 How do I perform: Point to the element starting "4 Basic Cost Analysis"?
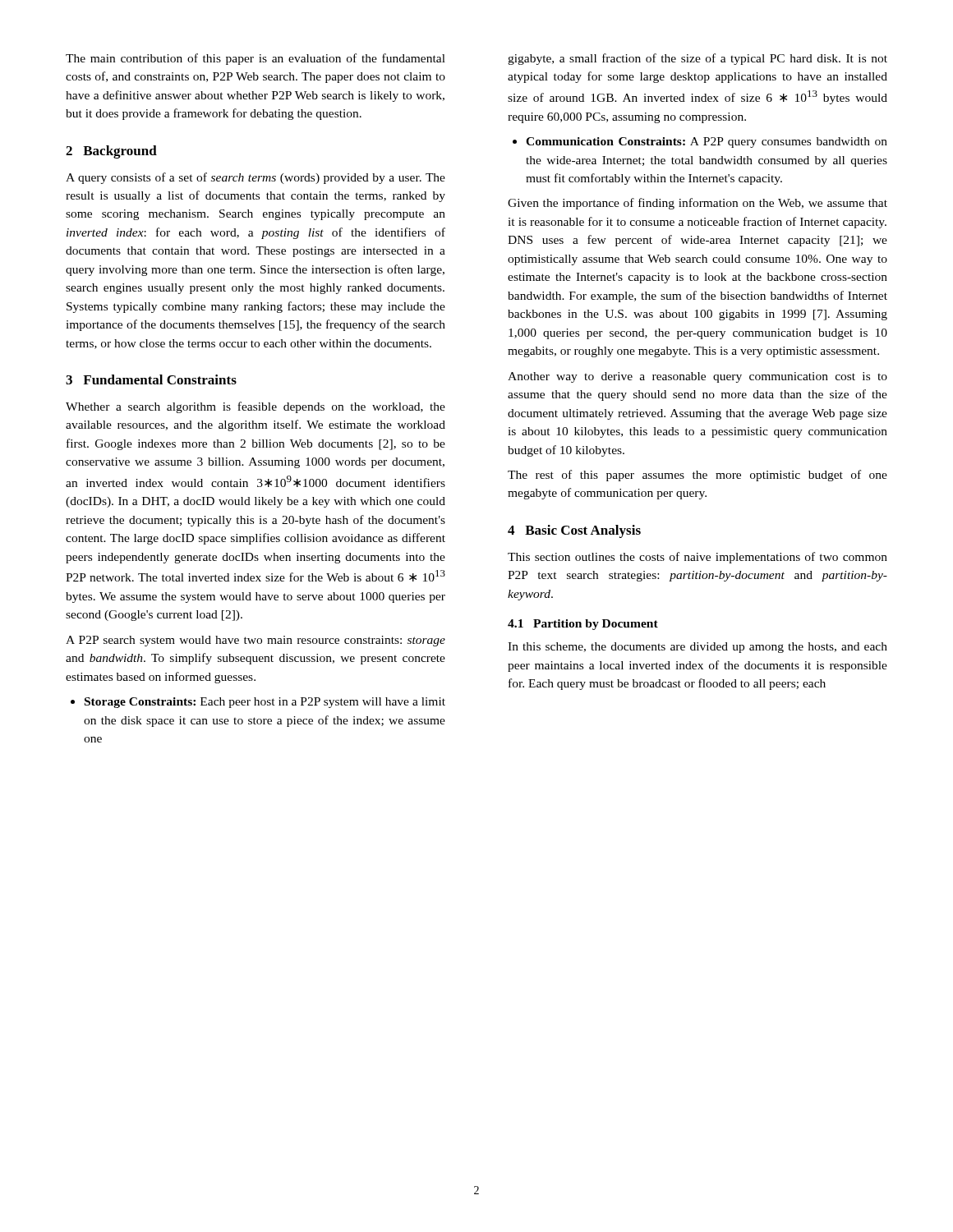click(574, 530)
